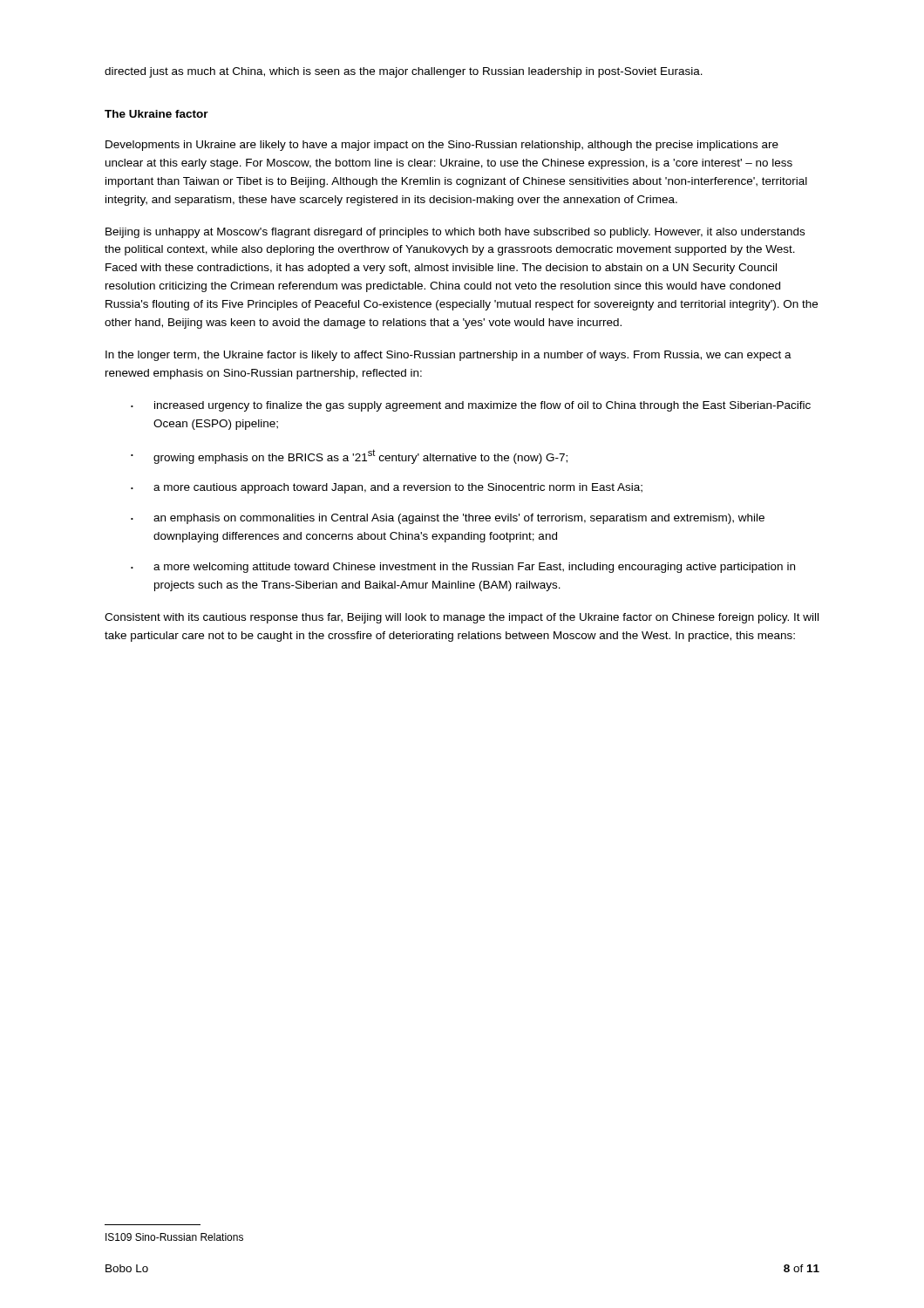Find the text block starting "In the longer term, the Ukraine factor"
This screenshot has height=1308, width=924.
click(x=448, y=364)
